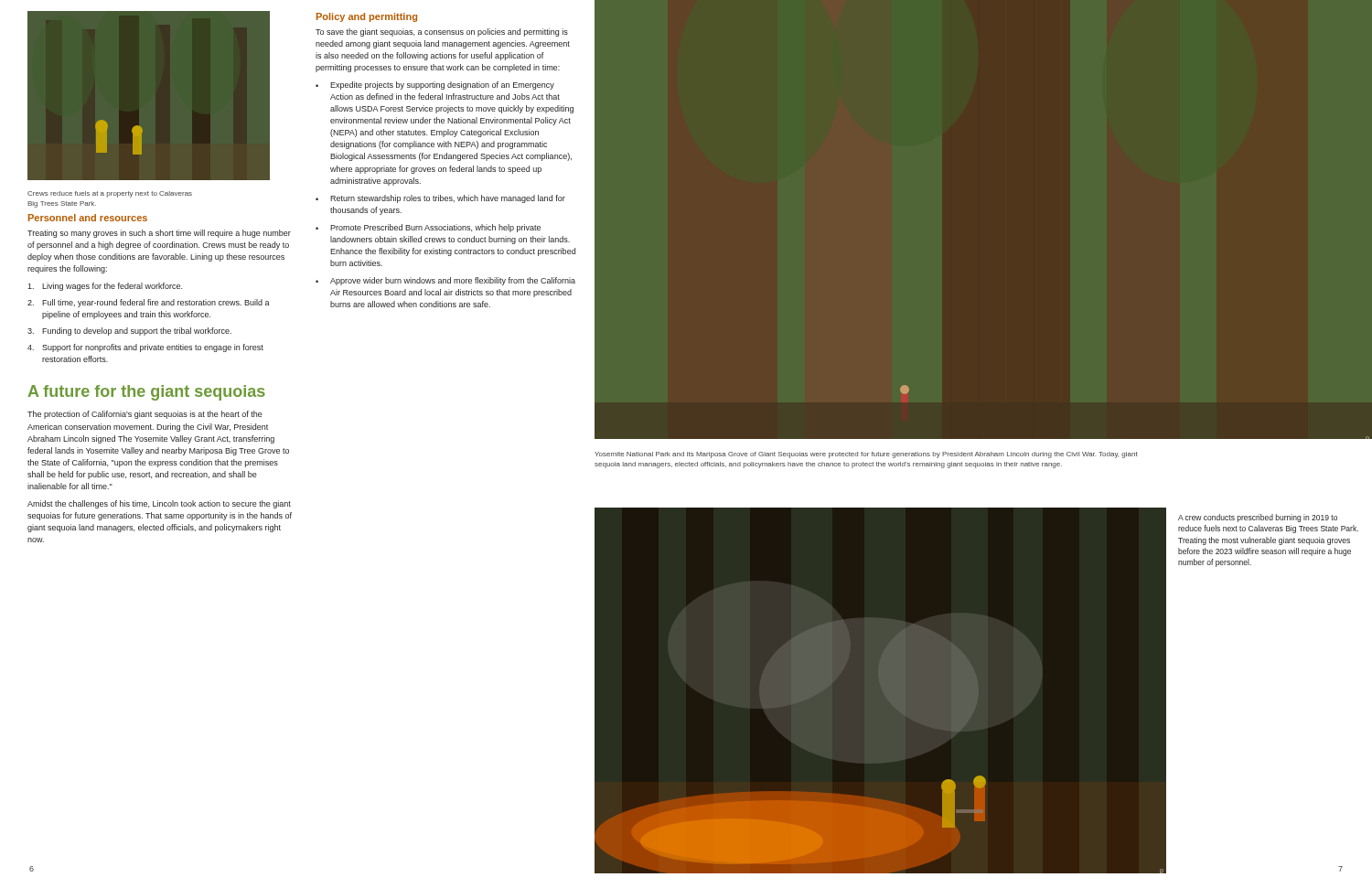Point to the block beginning "A crew conducts prescribed burning"

coord(1269,540)
